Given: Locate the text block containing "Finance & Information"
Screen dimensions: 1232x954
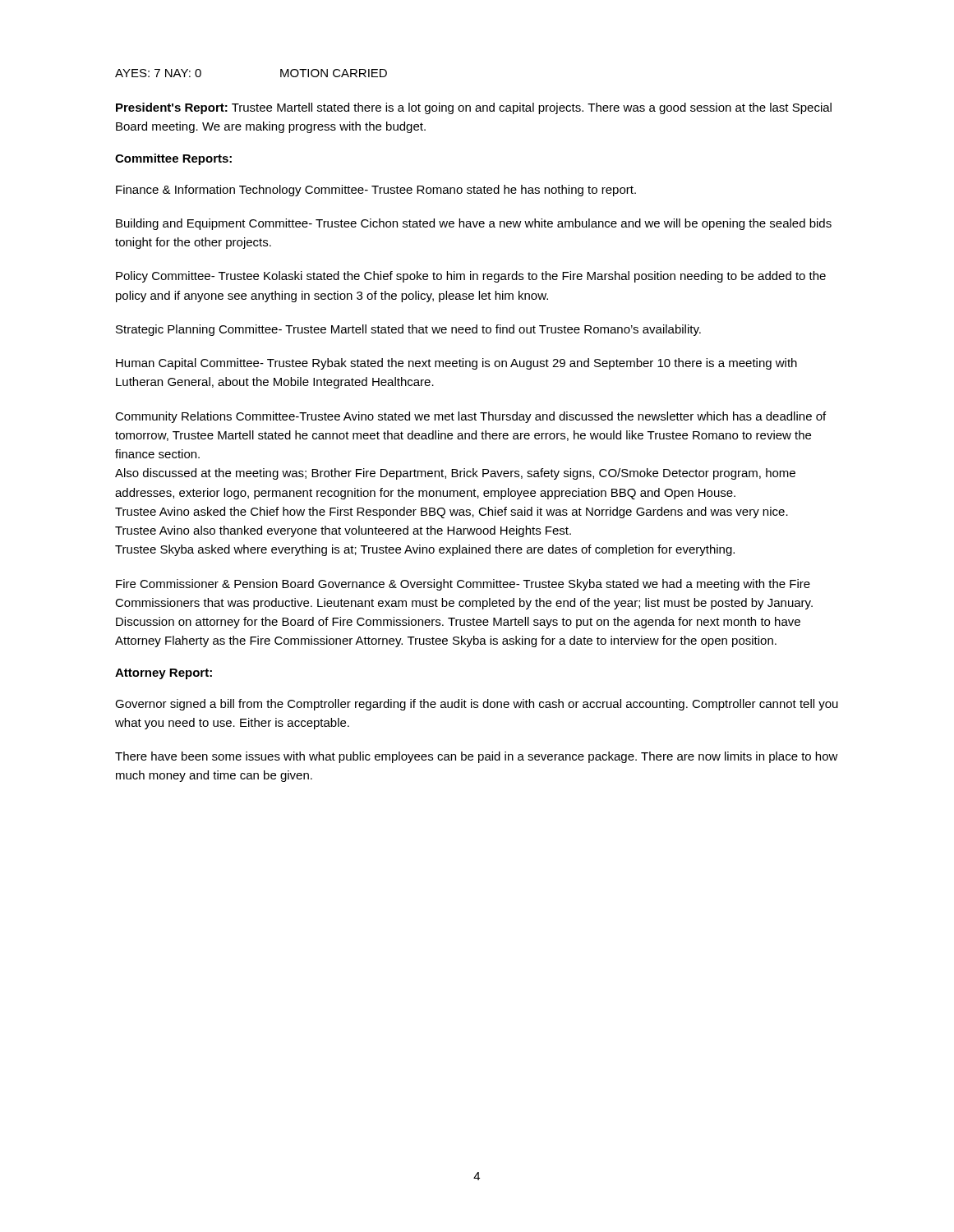Looking at the screenshot, I should [x=376, y=189].
